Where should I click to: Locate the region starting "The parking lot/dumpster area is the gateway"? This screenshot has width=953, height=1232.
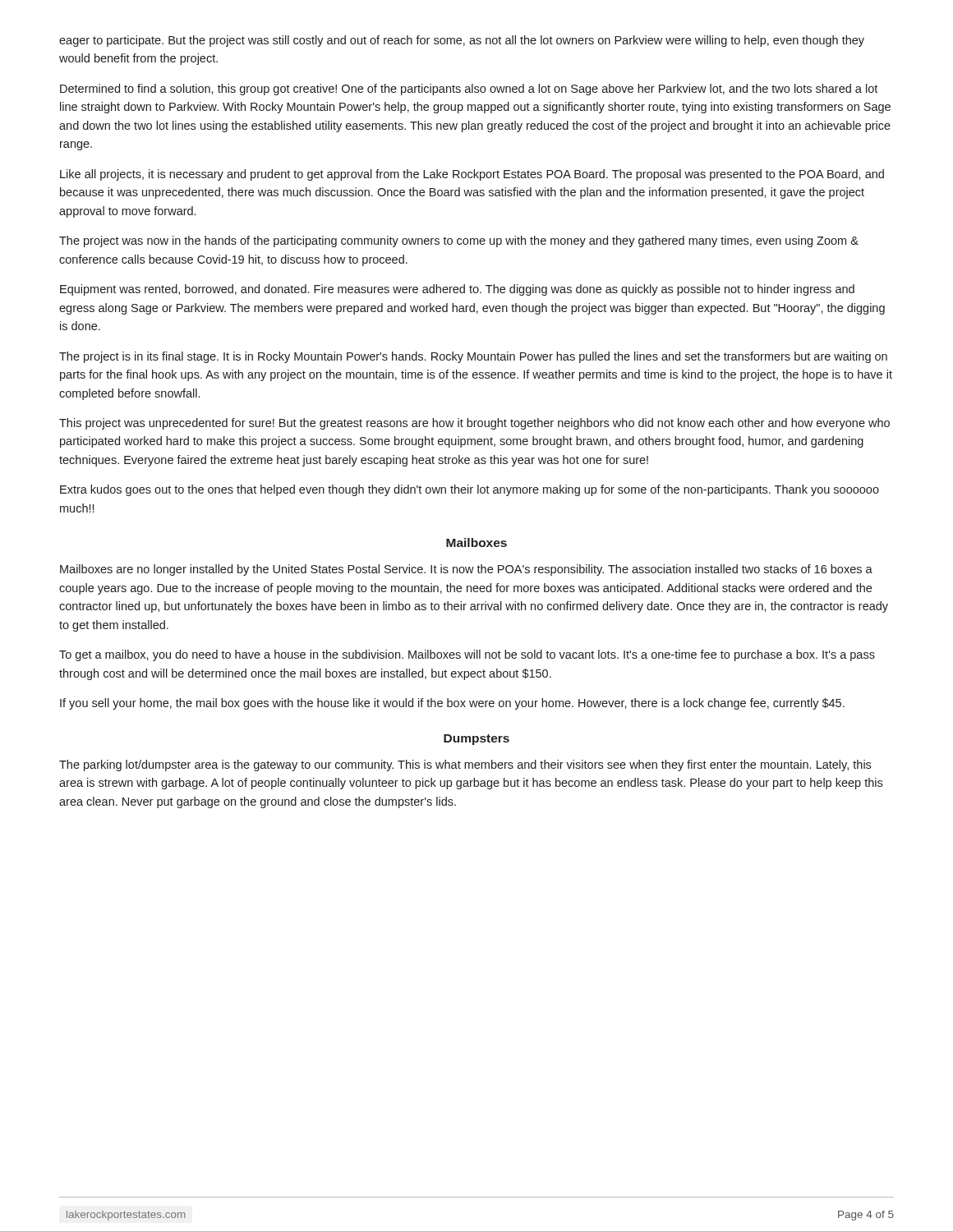click(471, 783)
